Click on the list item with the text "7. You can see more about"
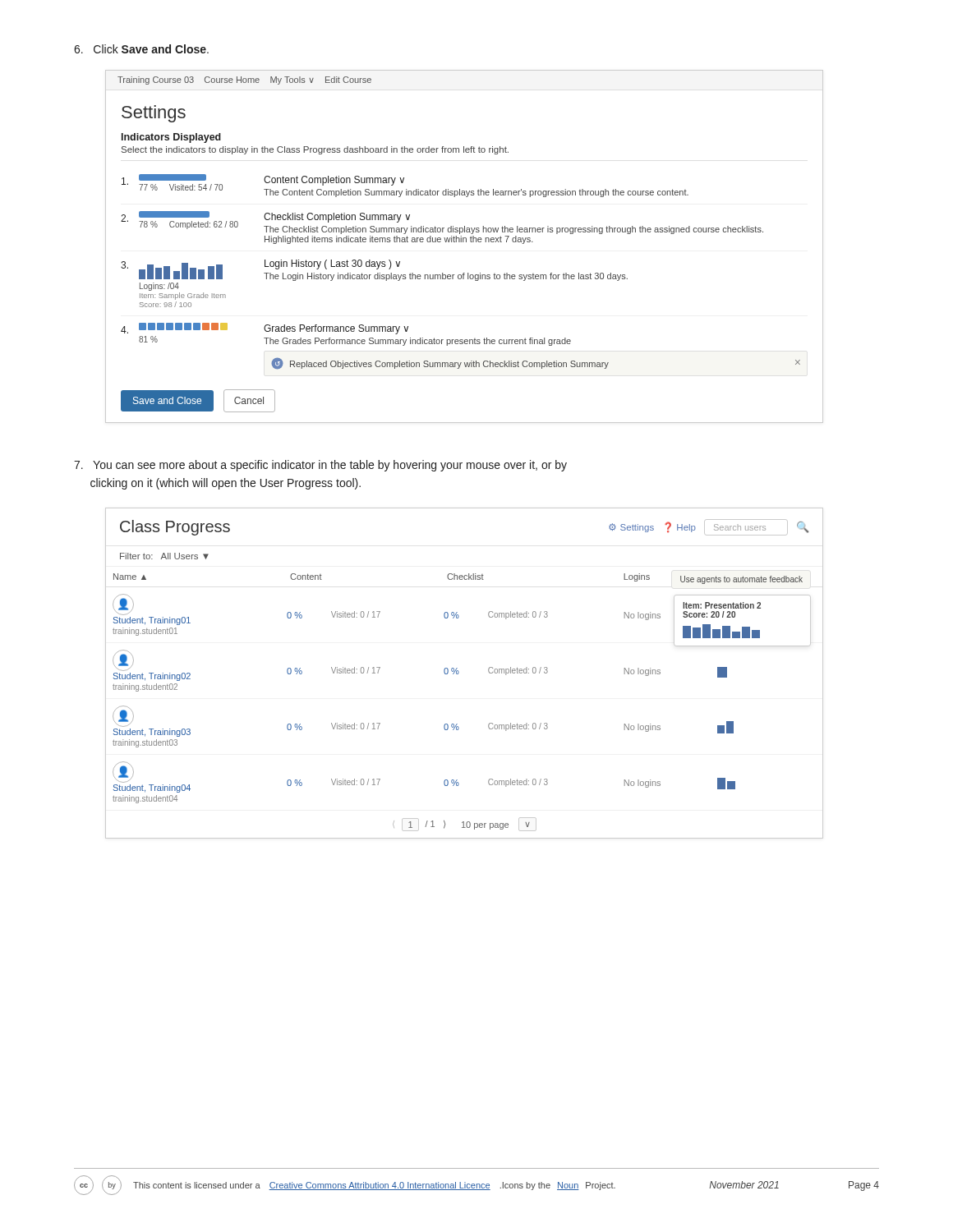Screen dimensions: 1232x953 [320, 474]
